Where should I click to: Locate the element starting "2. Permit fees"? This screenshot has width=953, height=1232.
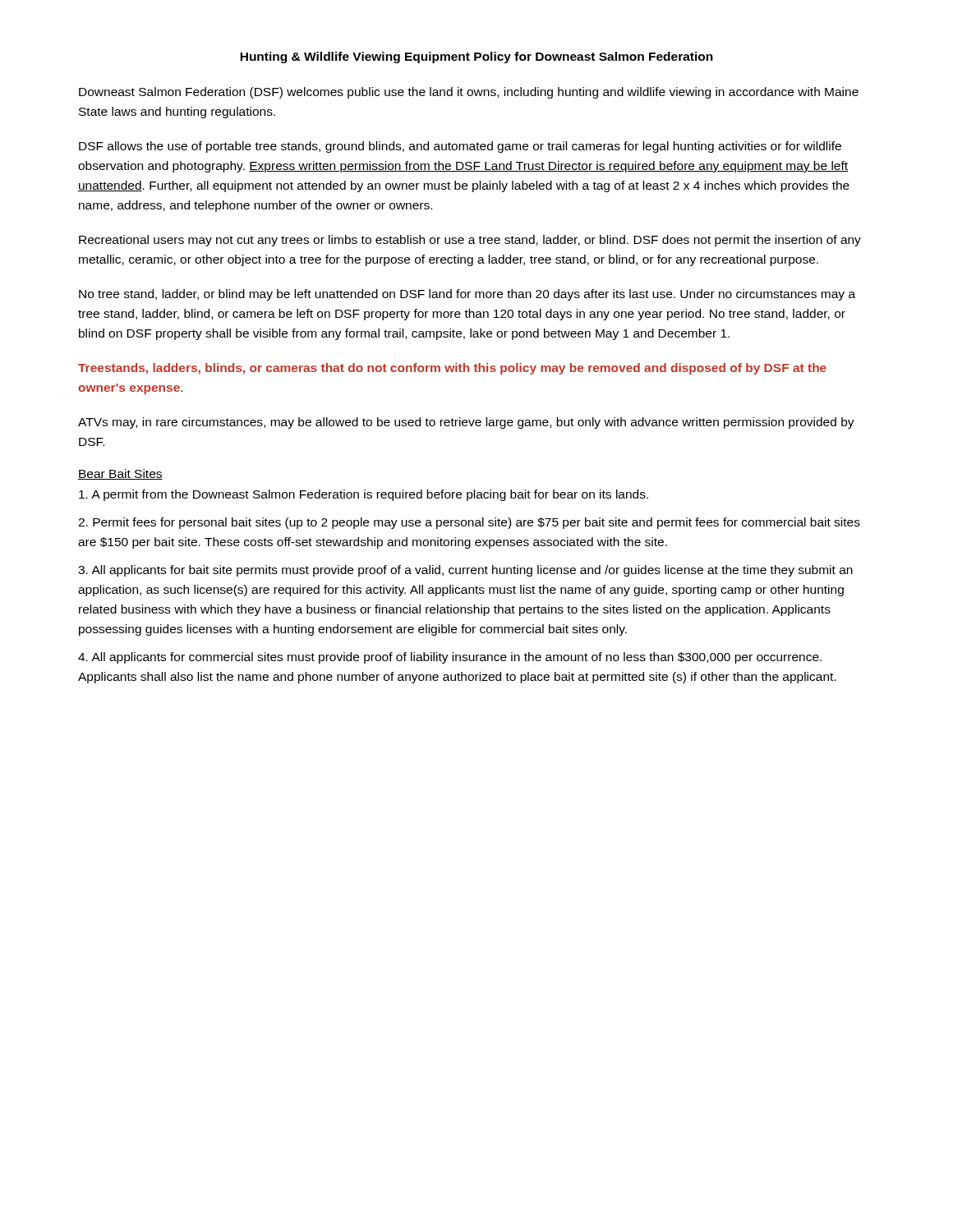pos(469,532)
